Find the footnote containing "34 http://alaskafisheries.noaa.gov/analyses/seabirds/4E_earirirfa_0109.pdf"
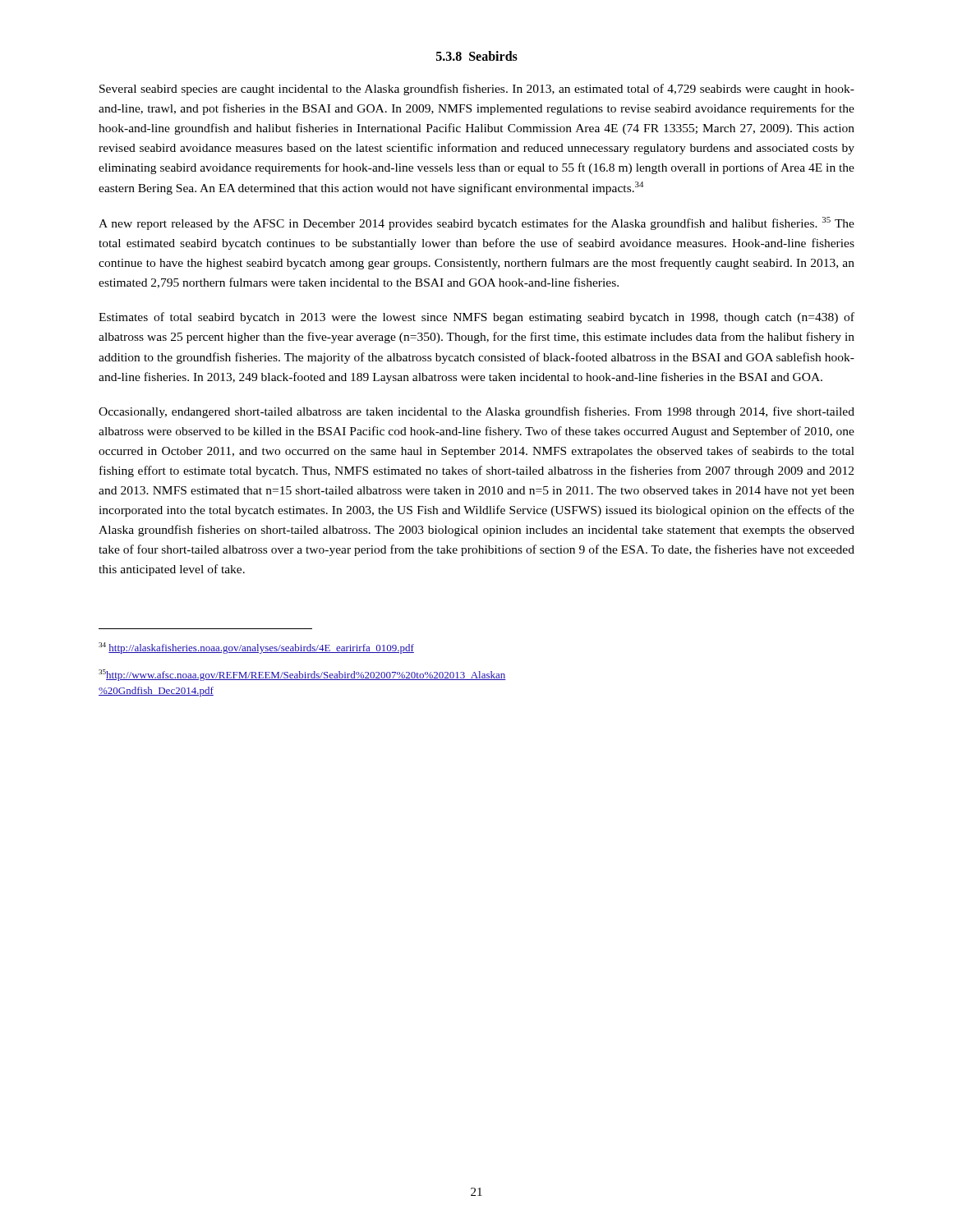953x1232 pixels. pos(256,648)
